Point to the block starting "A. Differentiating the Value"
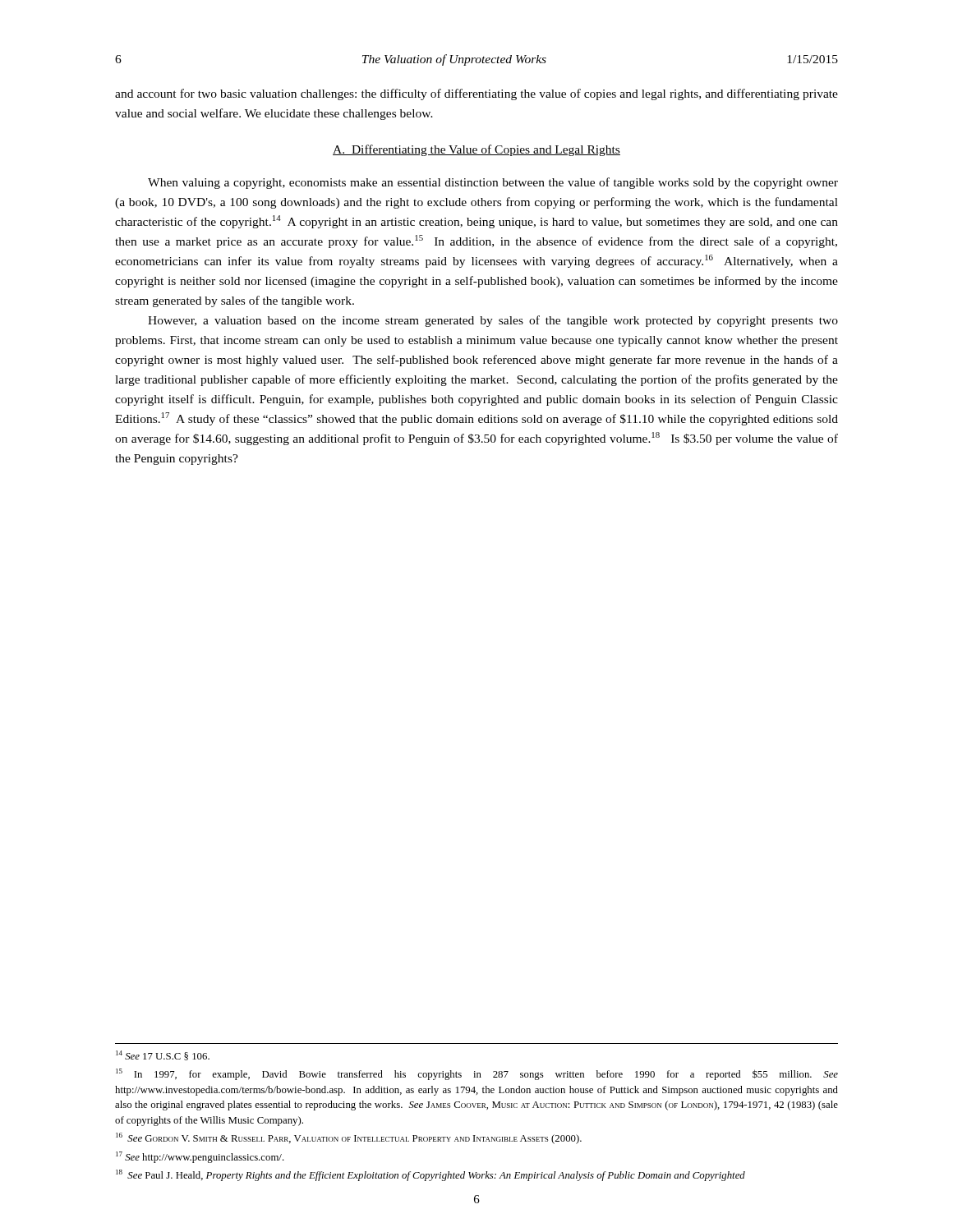953x1232 pixels. 476,149
